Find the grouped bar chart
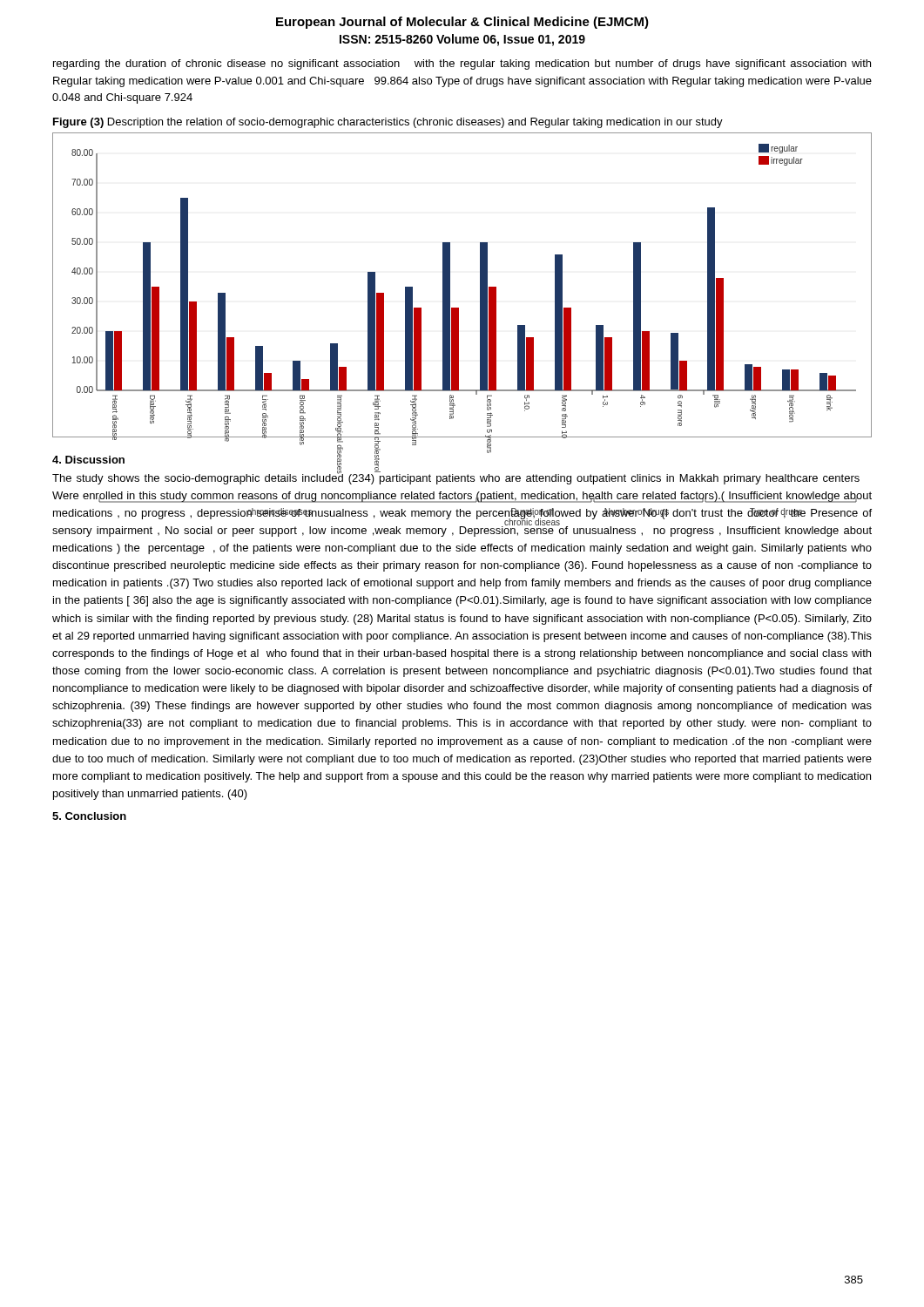 tap(462, 284)
